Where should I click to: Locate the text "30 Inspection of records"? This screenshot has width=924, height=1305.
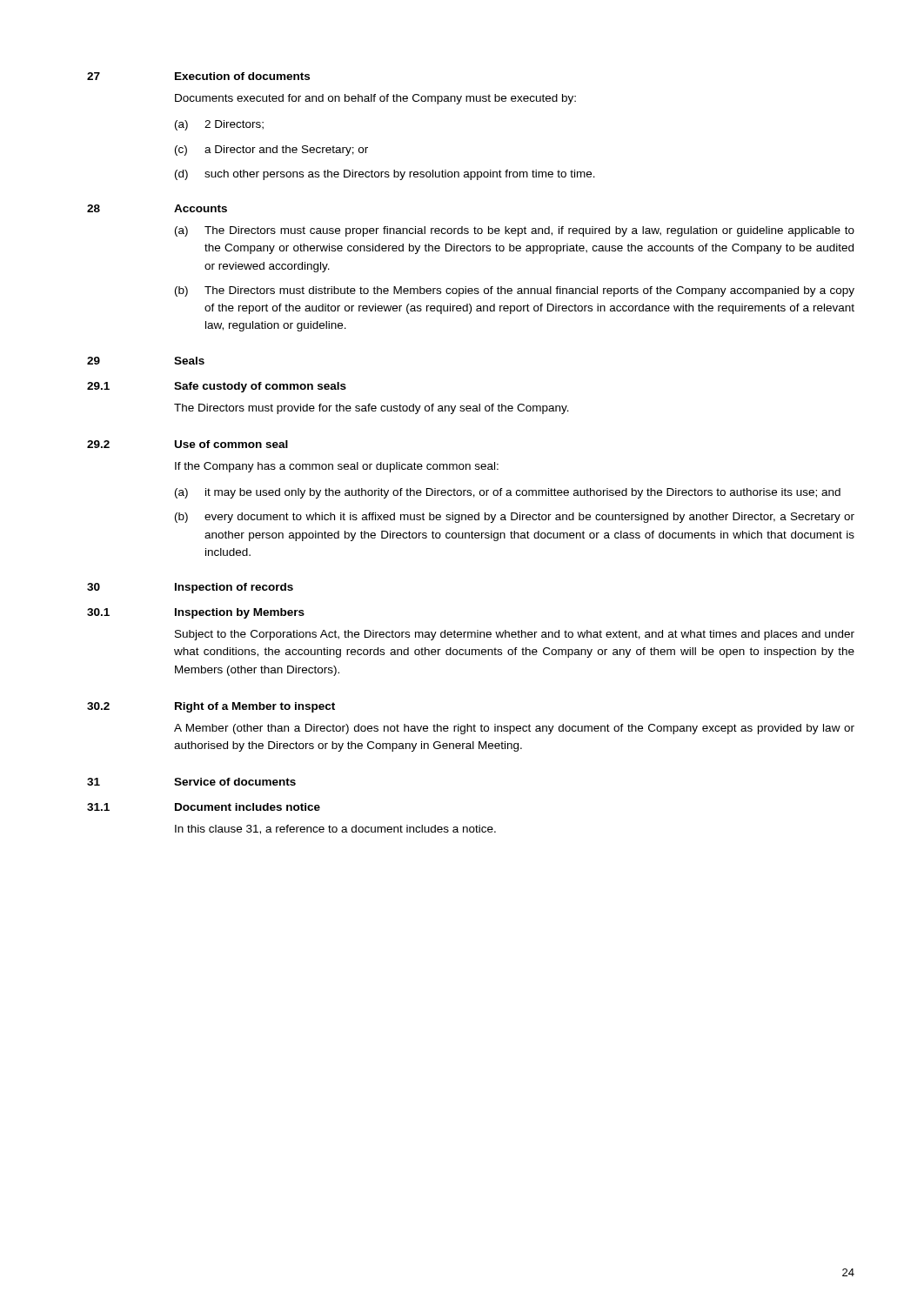pos(190,588)
